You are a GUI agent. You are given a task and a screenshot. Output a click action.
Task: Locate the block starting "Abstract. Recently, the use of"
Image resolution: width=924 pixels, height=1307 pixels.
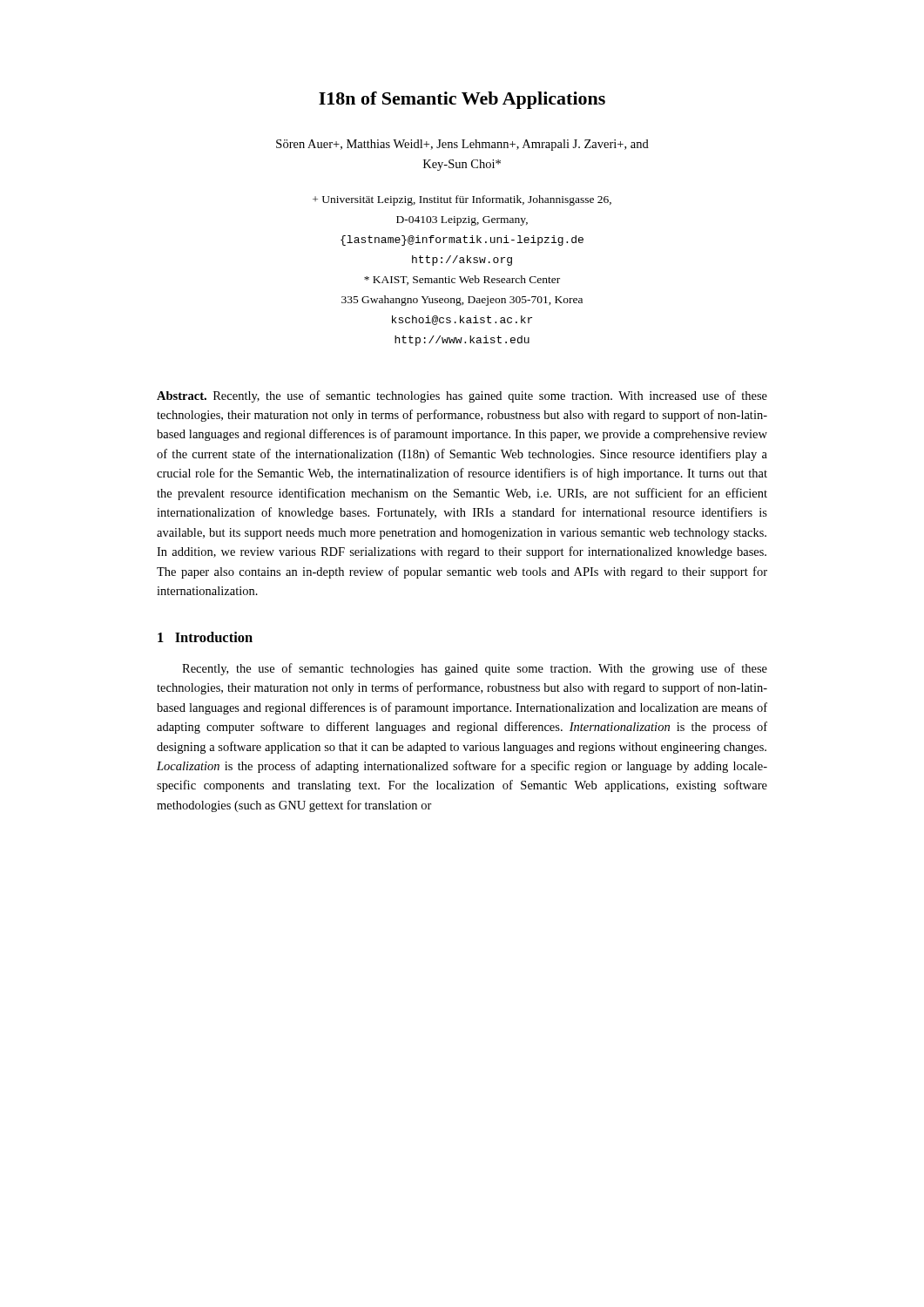coord(462,493)
